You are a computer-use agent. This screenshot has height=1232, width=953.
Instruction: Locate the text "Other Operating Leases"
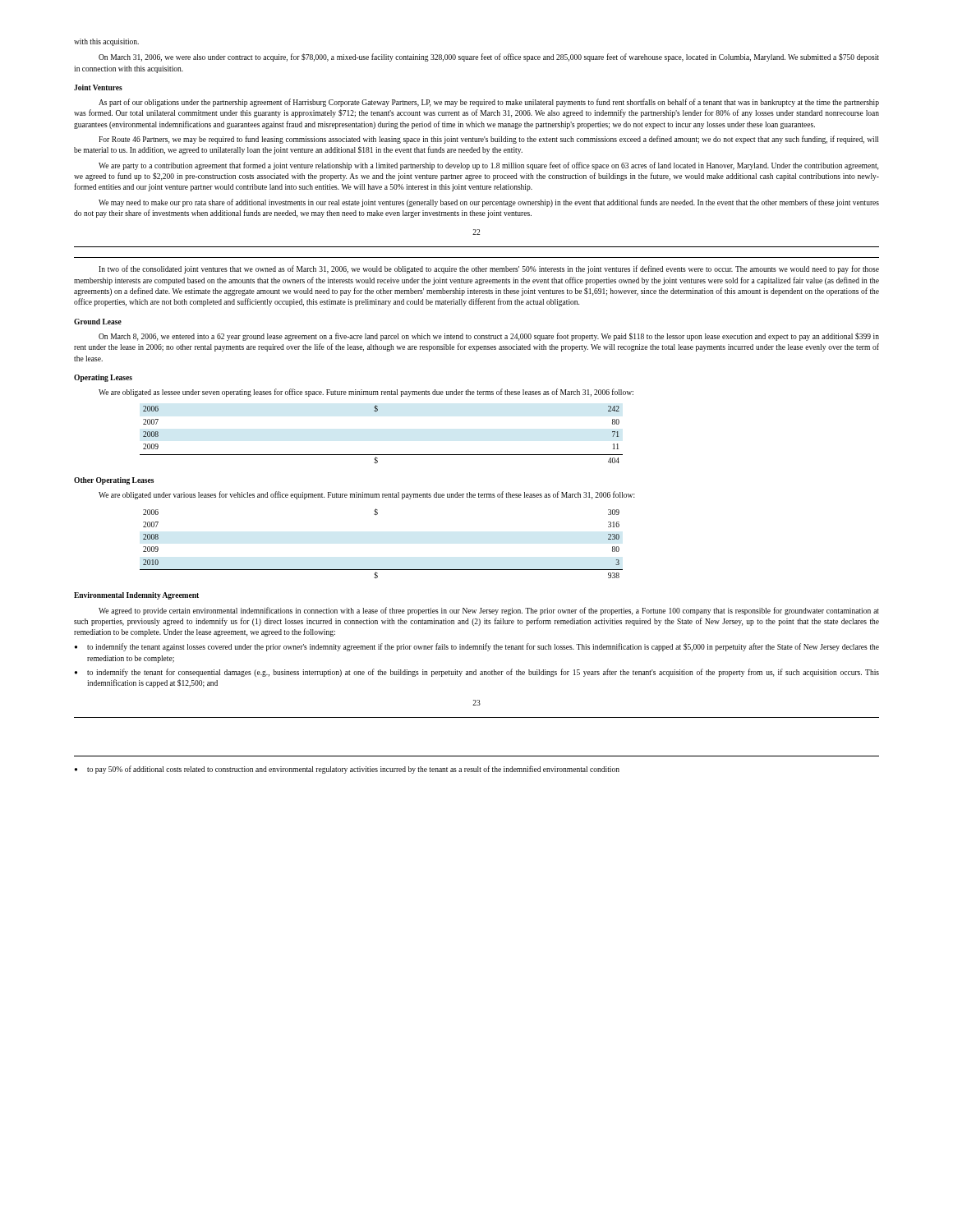[x=114, y=480]
